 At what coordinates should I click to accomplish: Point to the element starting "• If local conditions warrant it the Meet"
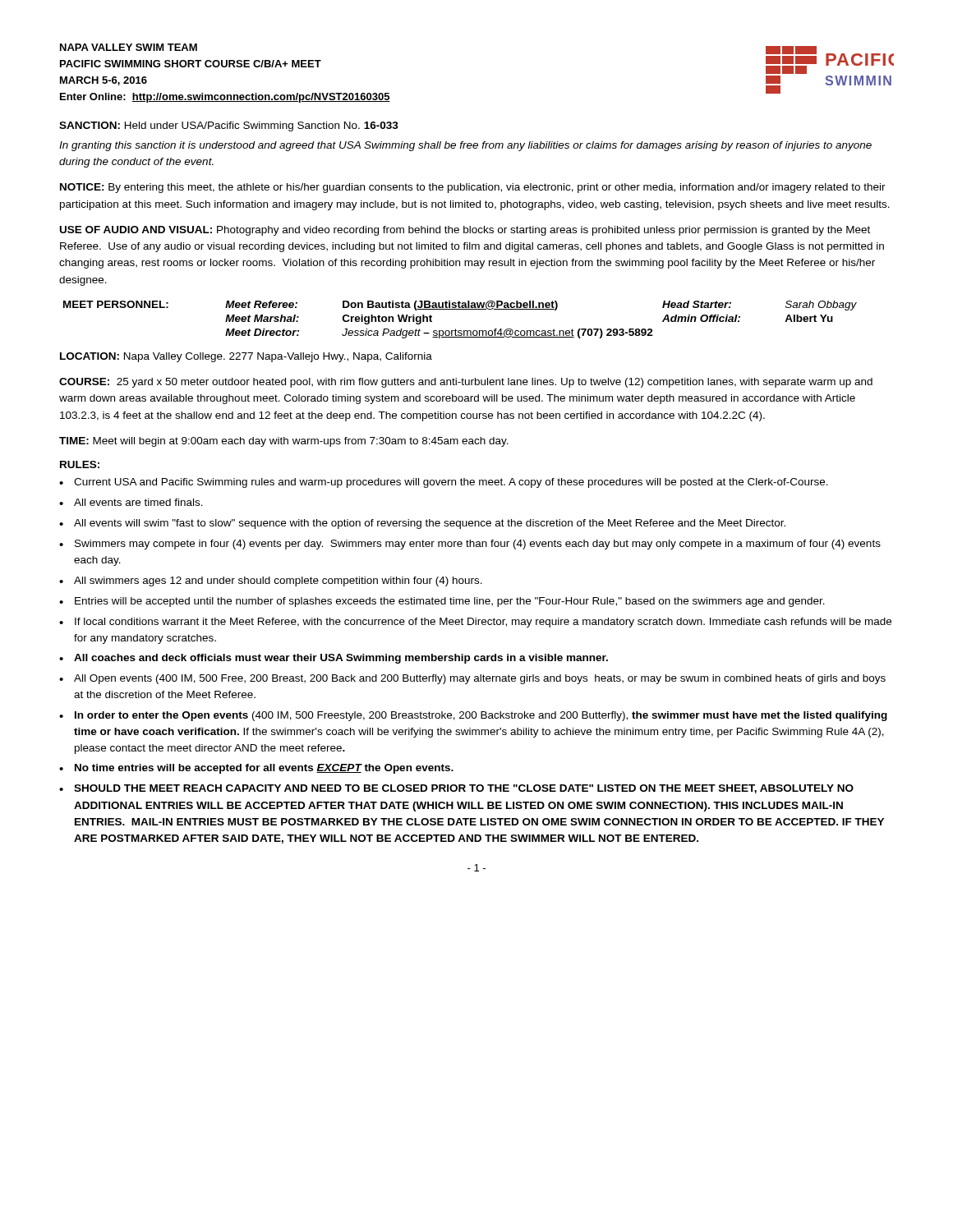pos(476,630)
